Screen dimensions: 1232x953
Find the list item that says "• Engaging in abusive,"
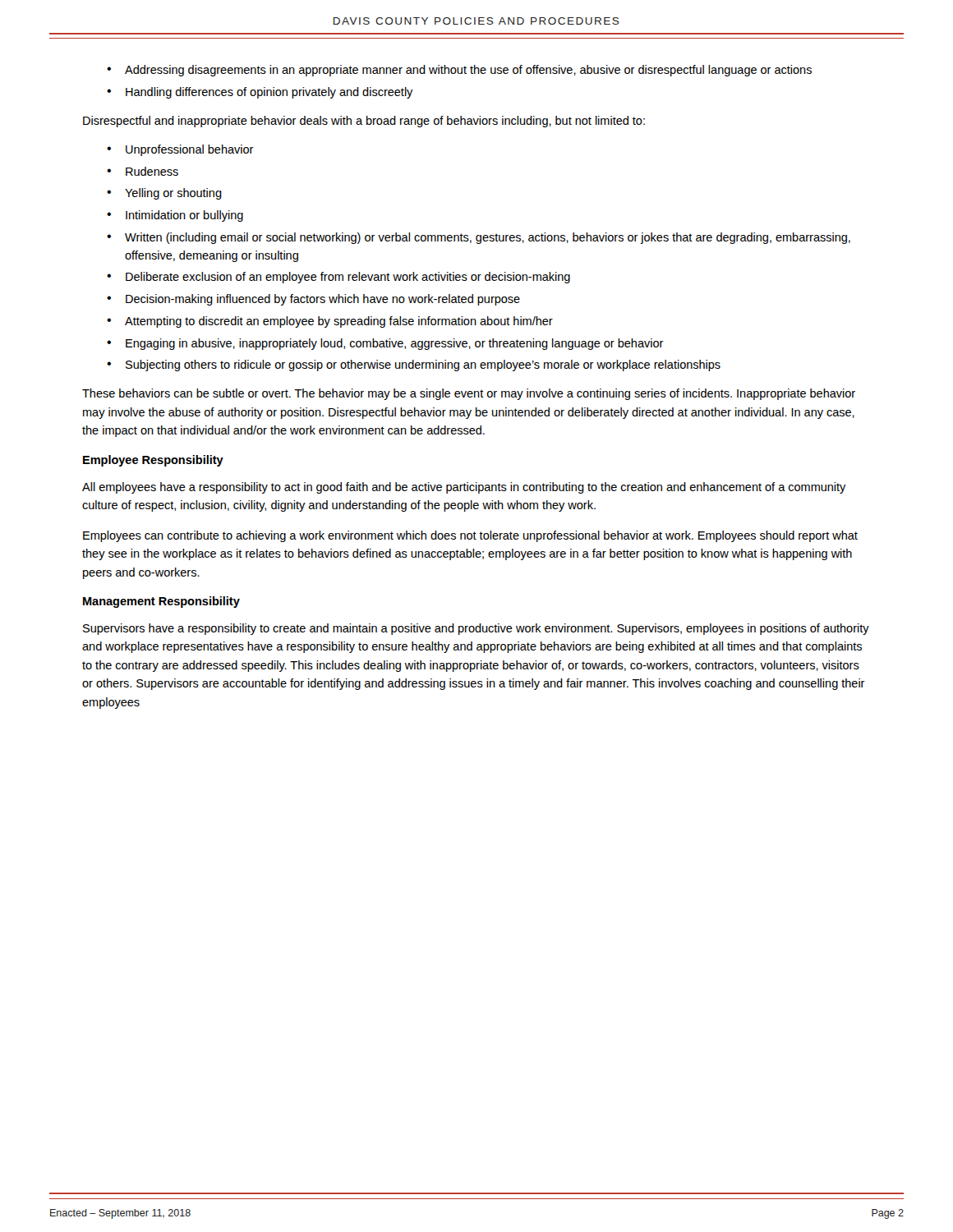coord(489,344)
